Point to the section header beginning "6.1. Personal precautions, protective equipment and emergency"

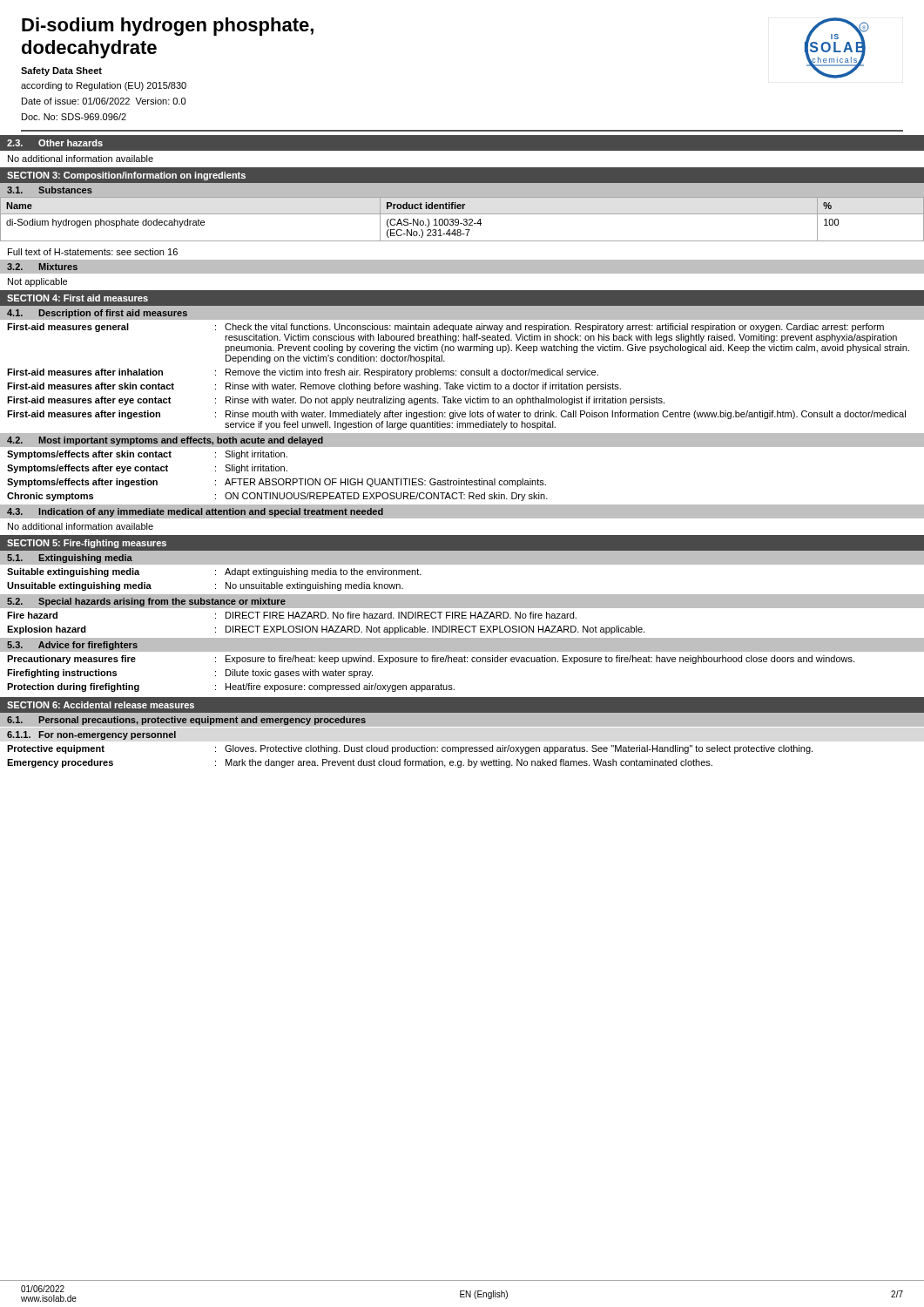point(186,720)
